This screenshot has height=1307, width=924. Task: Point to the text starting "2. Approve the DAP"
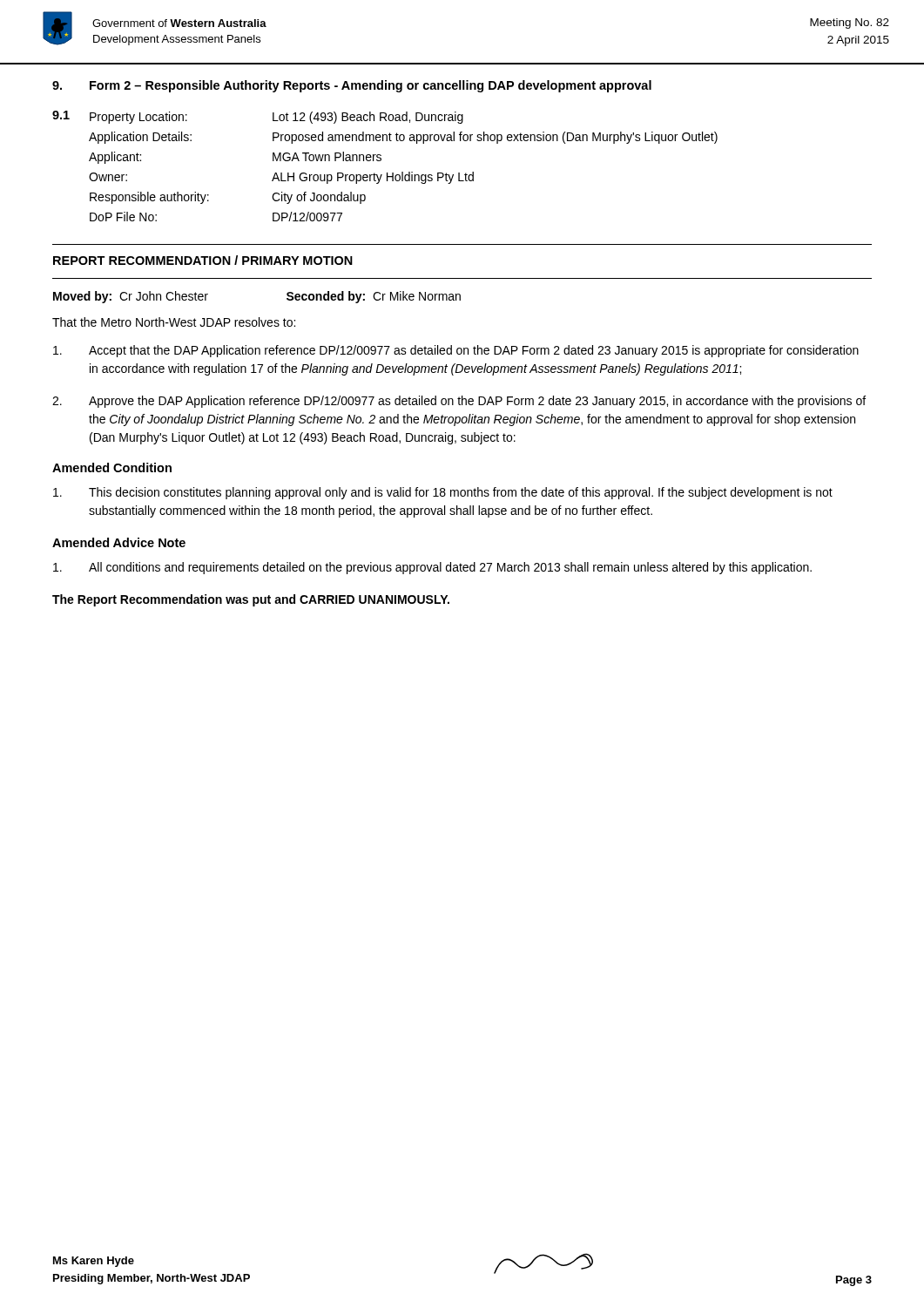click(x=462, y=420)
